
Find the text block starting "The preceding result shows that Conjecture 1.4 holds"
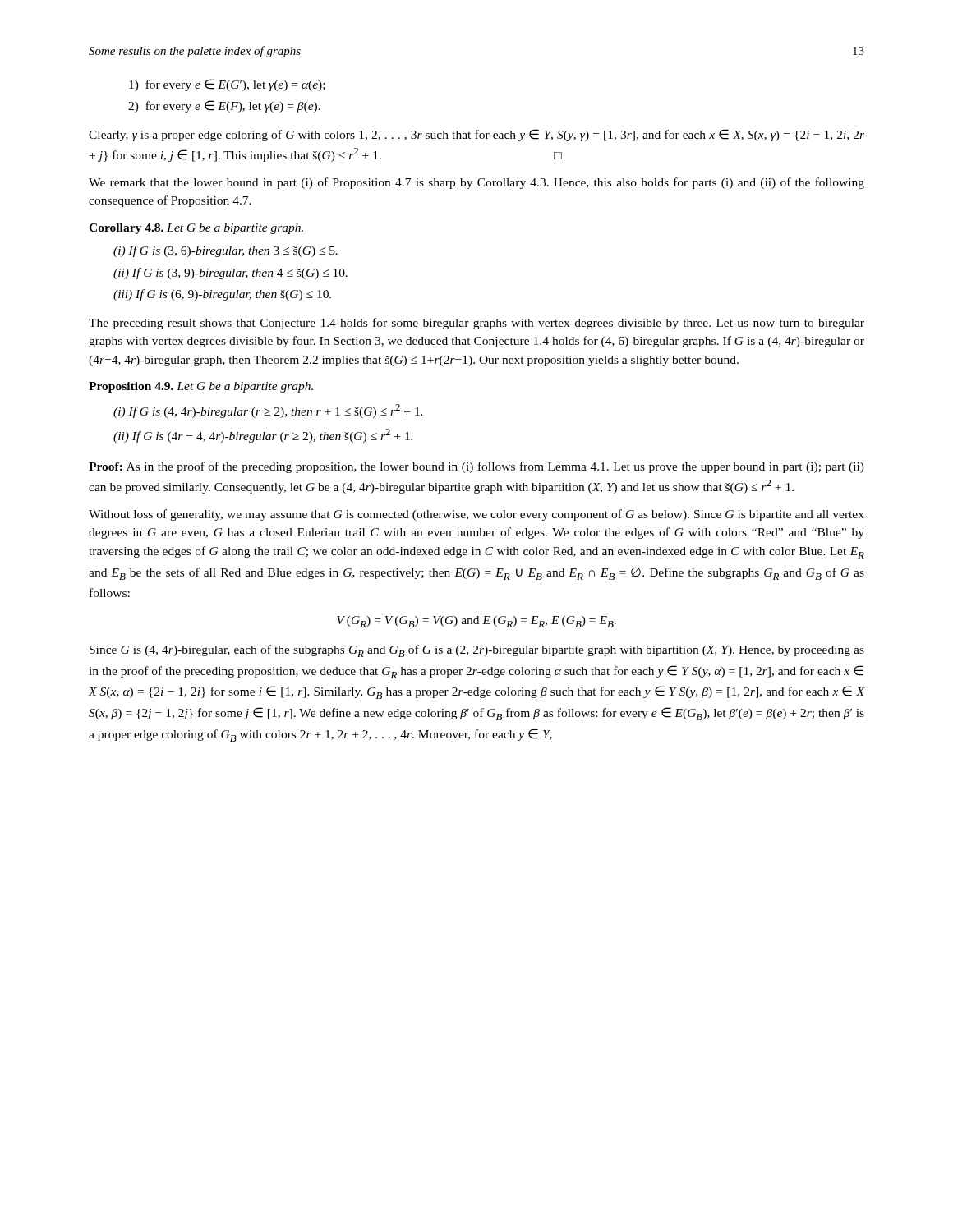(476, 340)
